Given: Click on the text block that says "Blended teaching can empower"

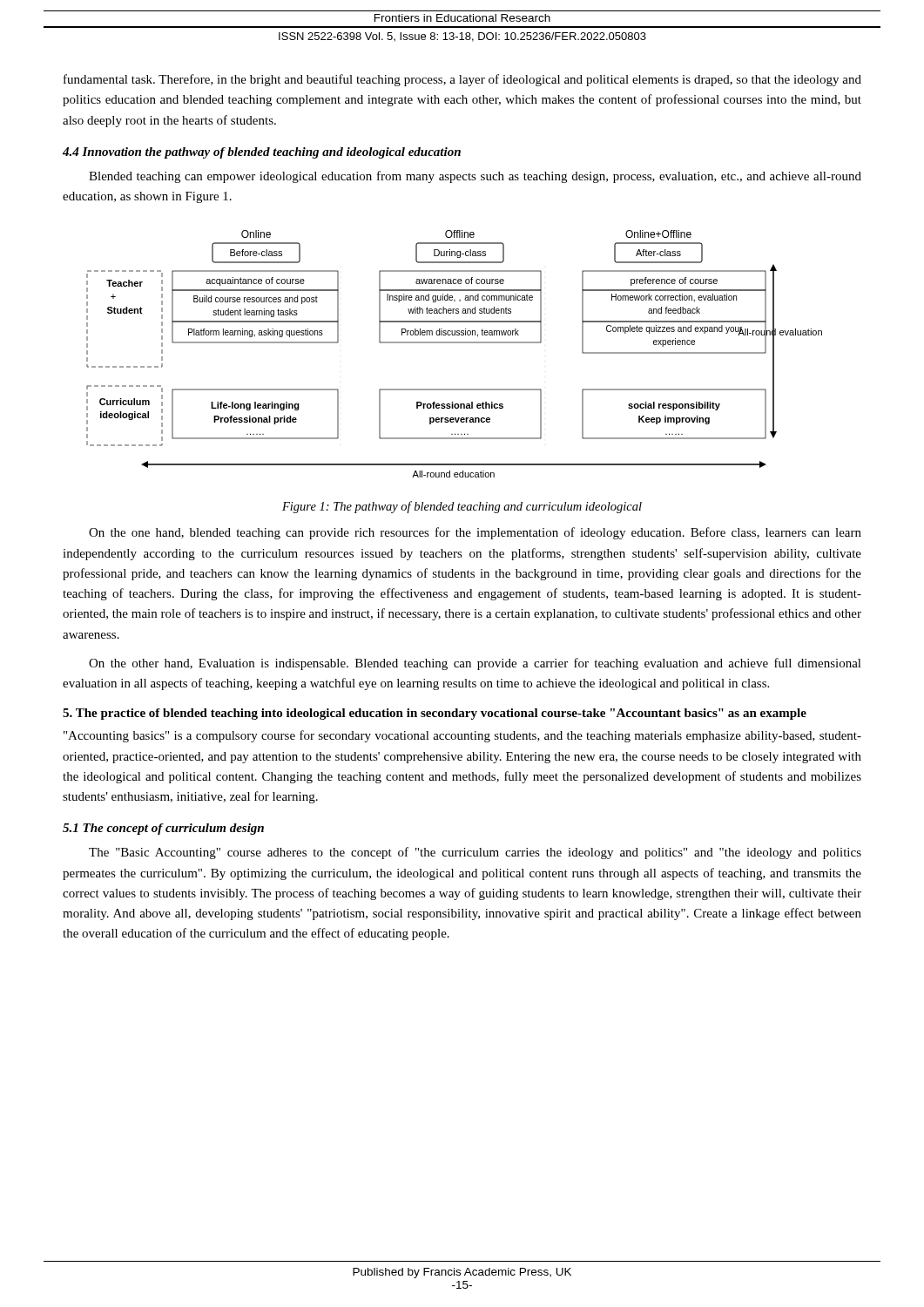Looking at the screenshot, I should (462, 186).
